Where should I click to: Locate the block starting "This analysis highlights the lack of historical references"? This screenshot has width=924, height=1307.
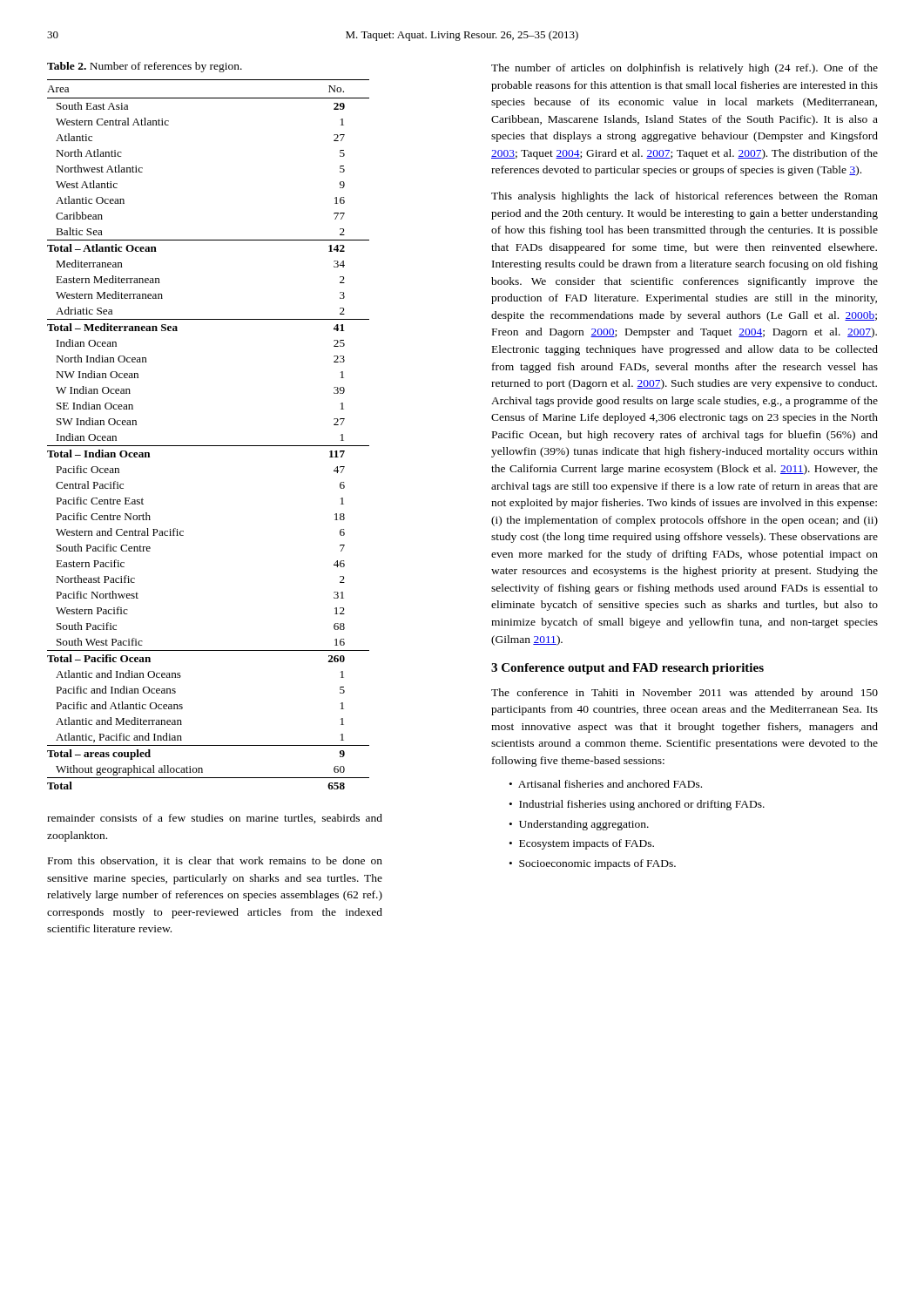[684, 417]
